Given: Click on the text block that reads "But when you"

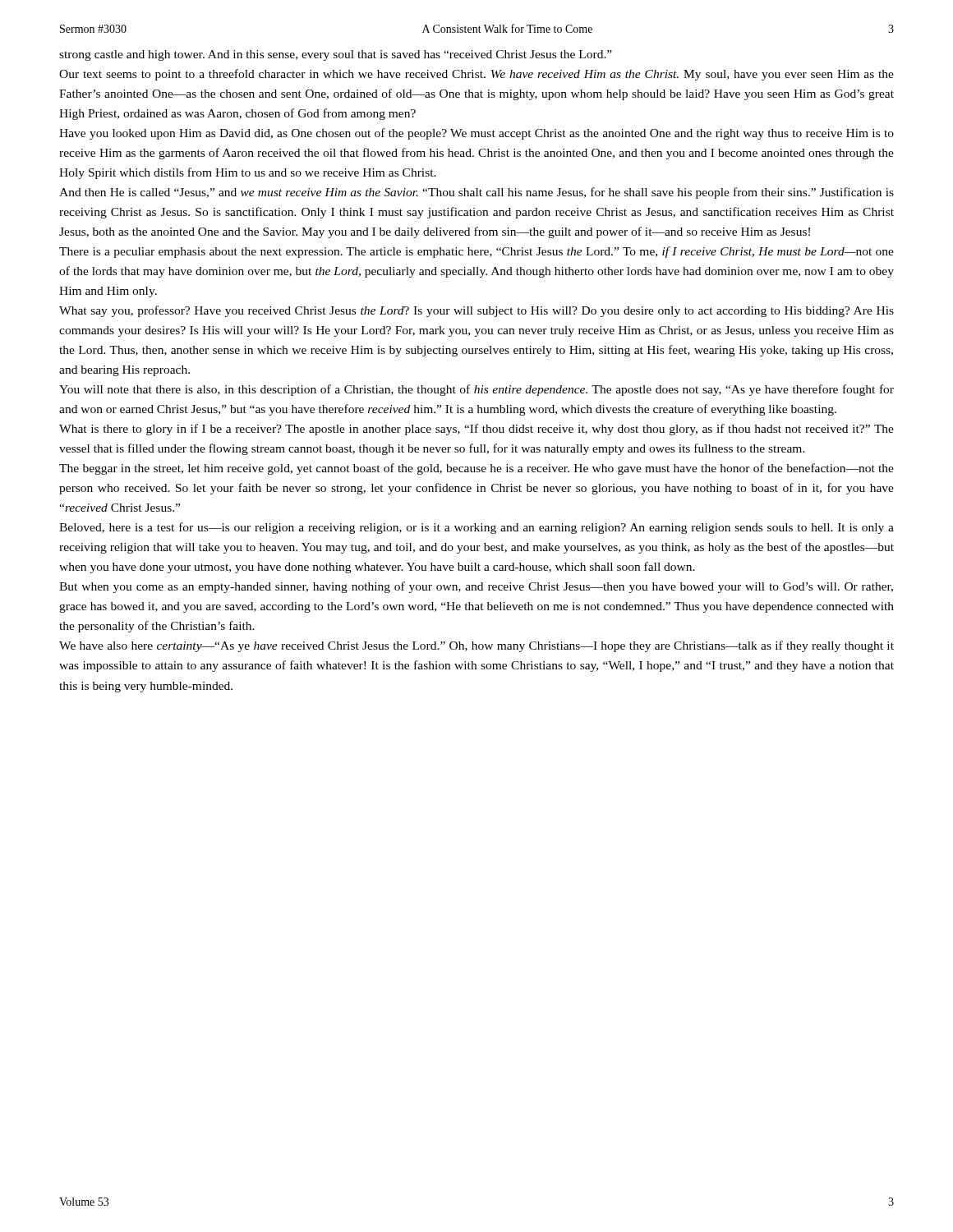Looking at the screenshot, I should click(x=476, y=607).
